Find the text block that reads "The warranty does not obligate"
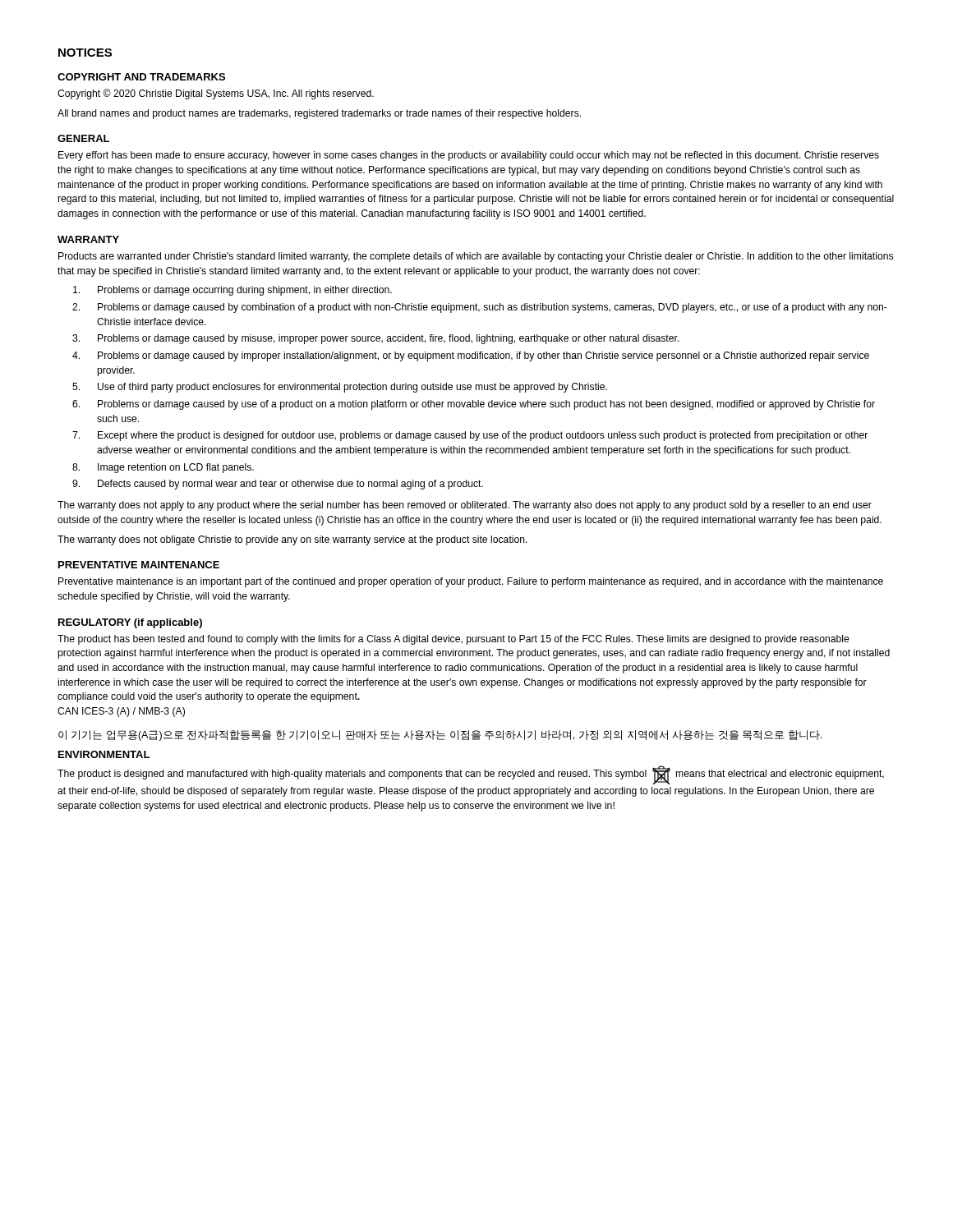Viewport: 953px width, 1232px height. coord(293,539)
